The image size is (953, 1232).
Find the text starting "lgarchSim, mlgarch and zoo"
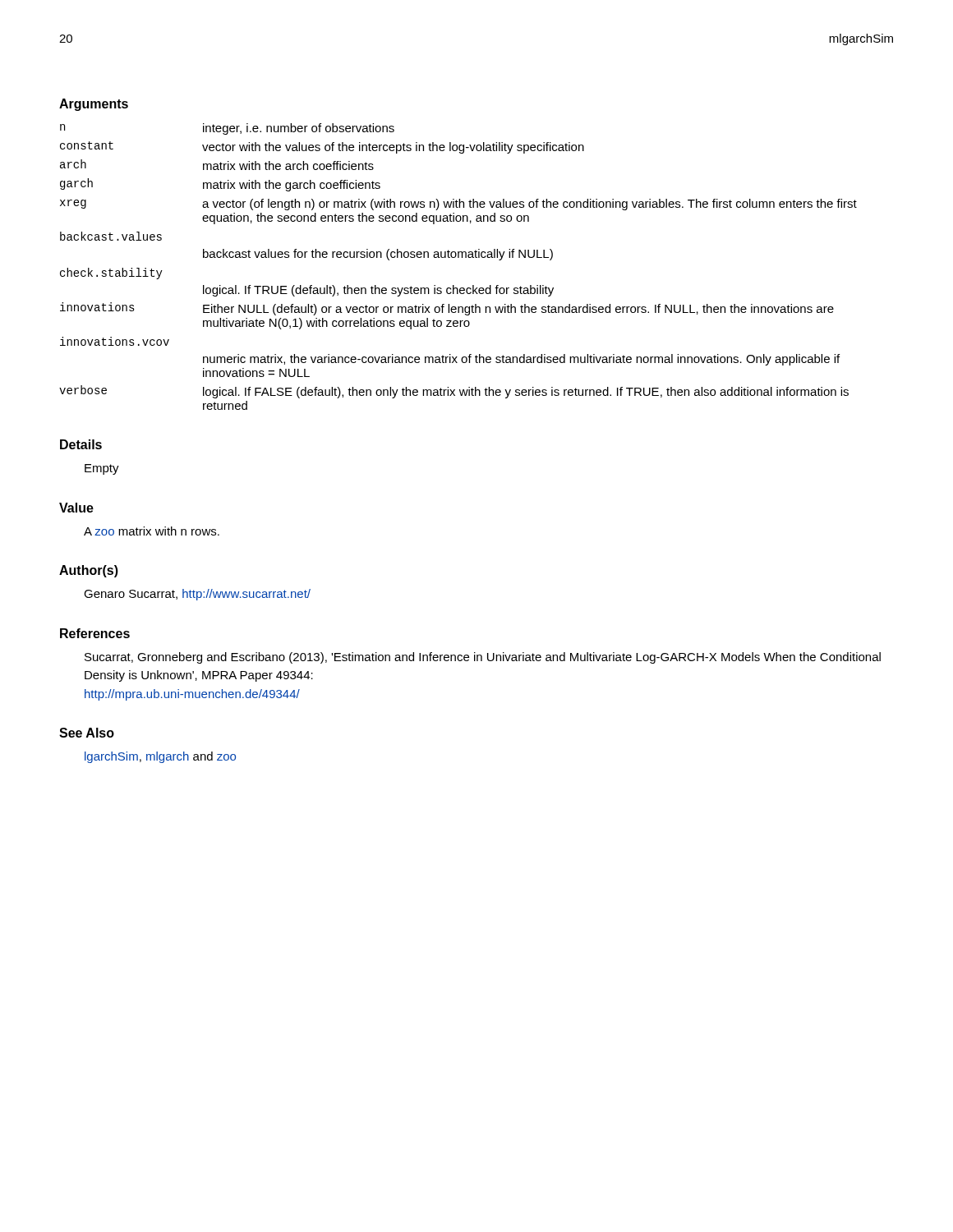click(160, 756)
